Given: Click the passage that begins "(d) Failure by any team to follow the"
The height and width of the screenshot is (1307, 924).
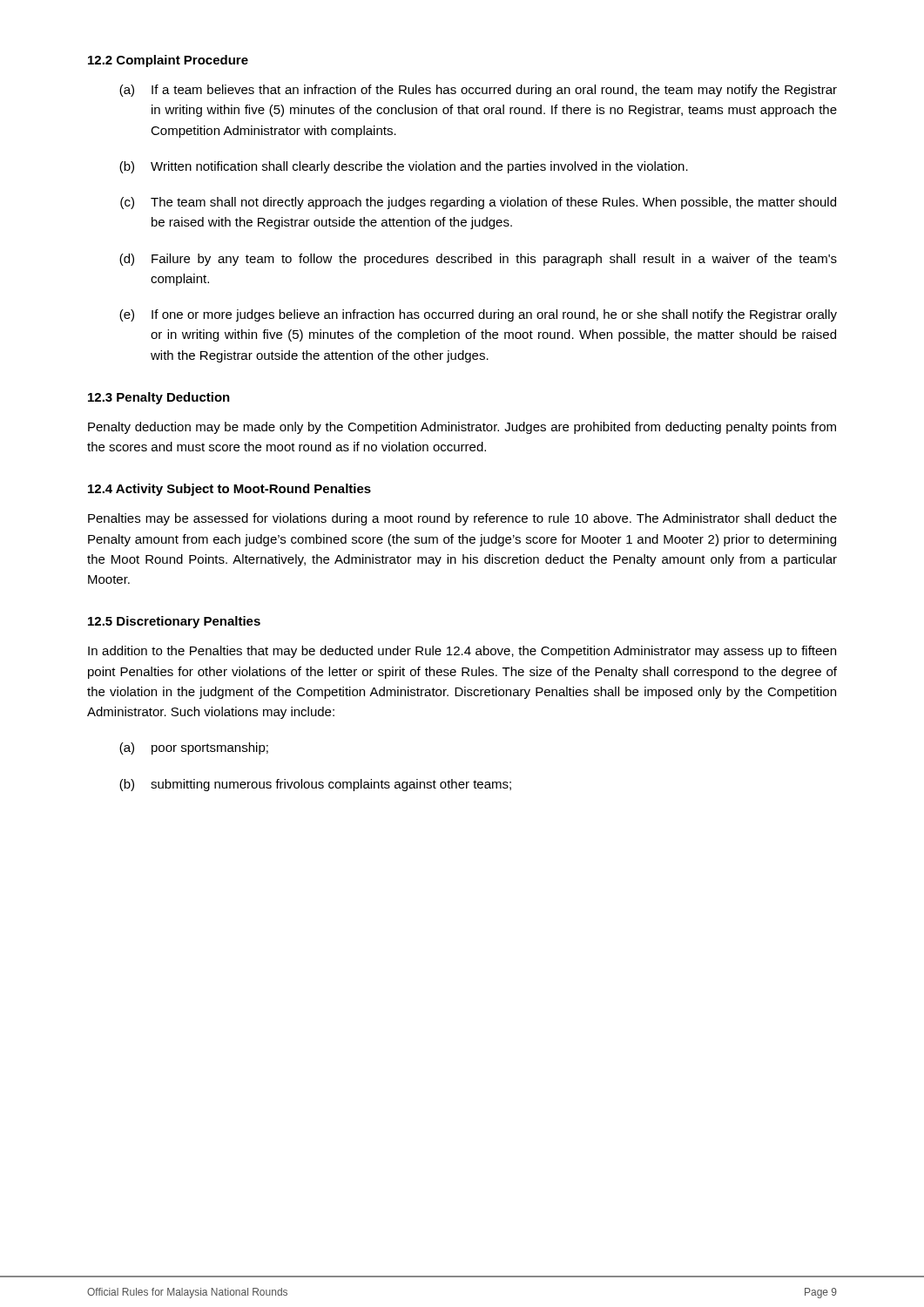Looking at the screenshot, I should [462, 268].
